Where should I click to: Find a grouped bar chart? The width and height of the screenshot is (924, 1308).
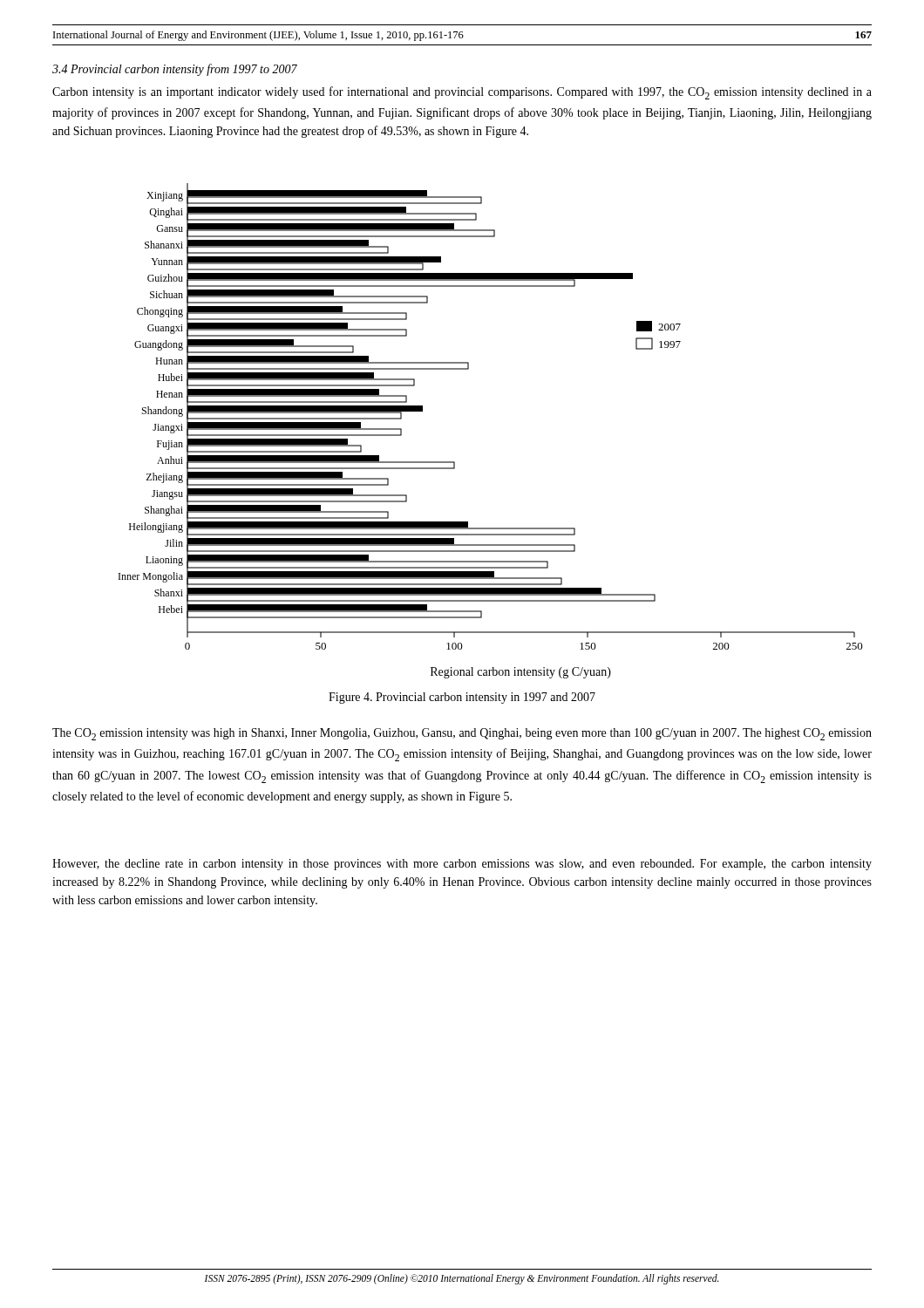coord(462,427)
